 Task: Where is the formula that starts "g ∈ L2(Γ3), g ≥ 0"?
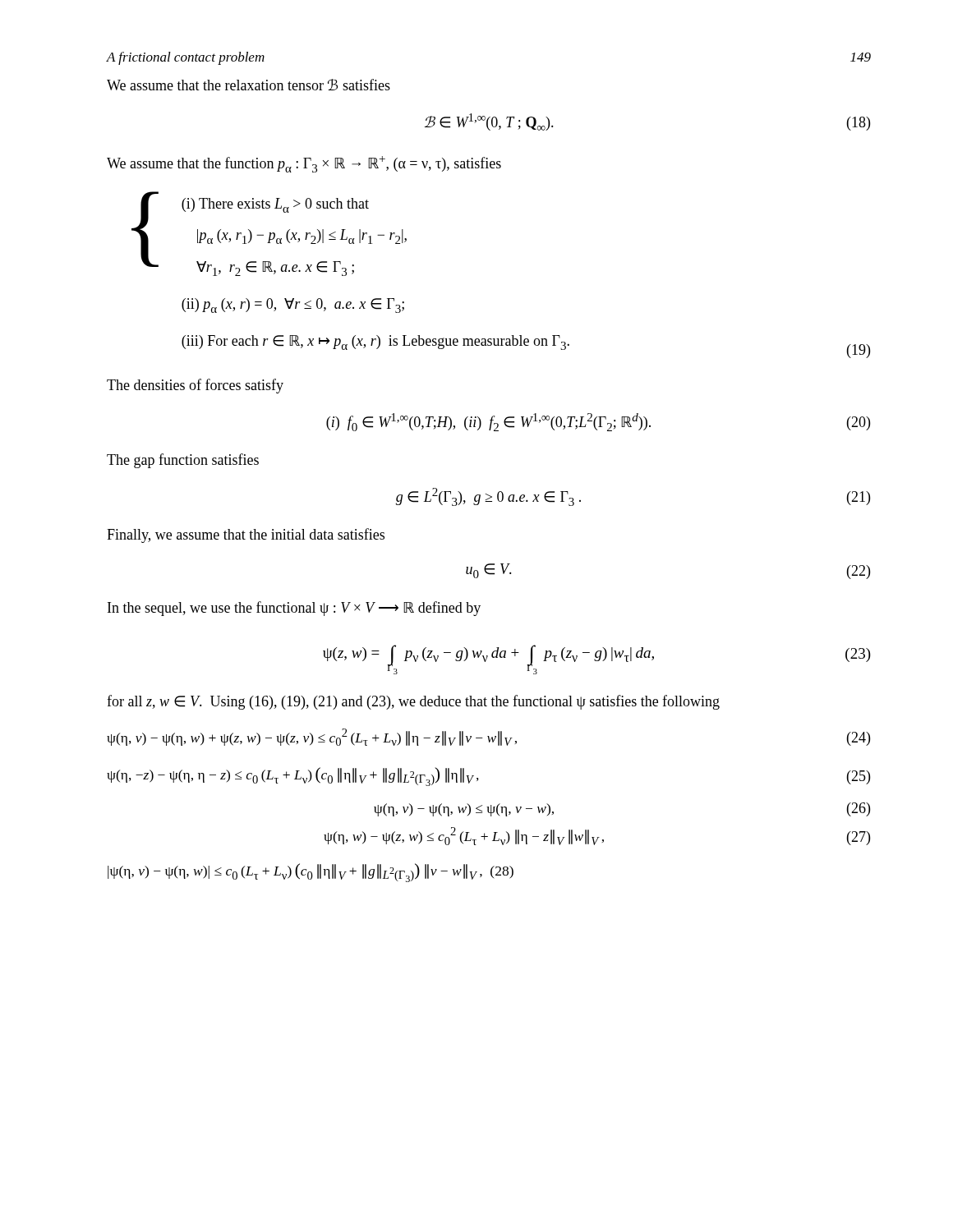(488, 496)
